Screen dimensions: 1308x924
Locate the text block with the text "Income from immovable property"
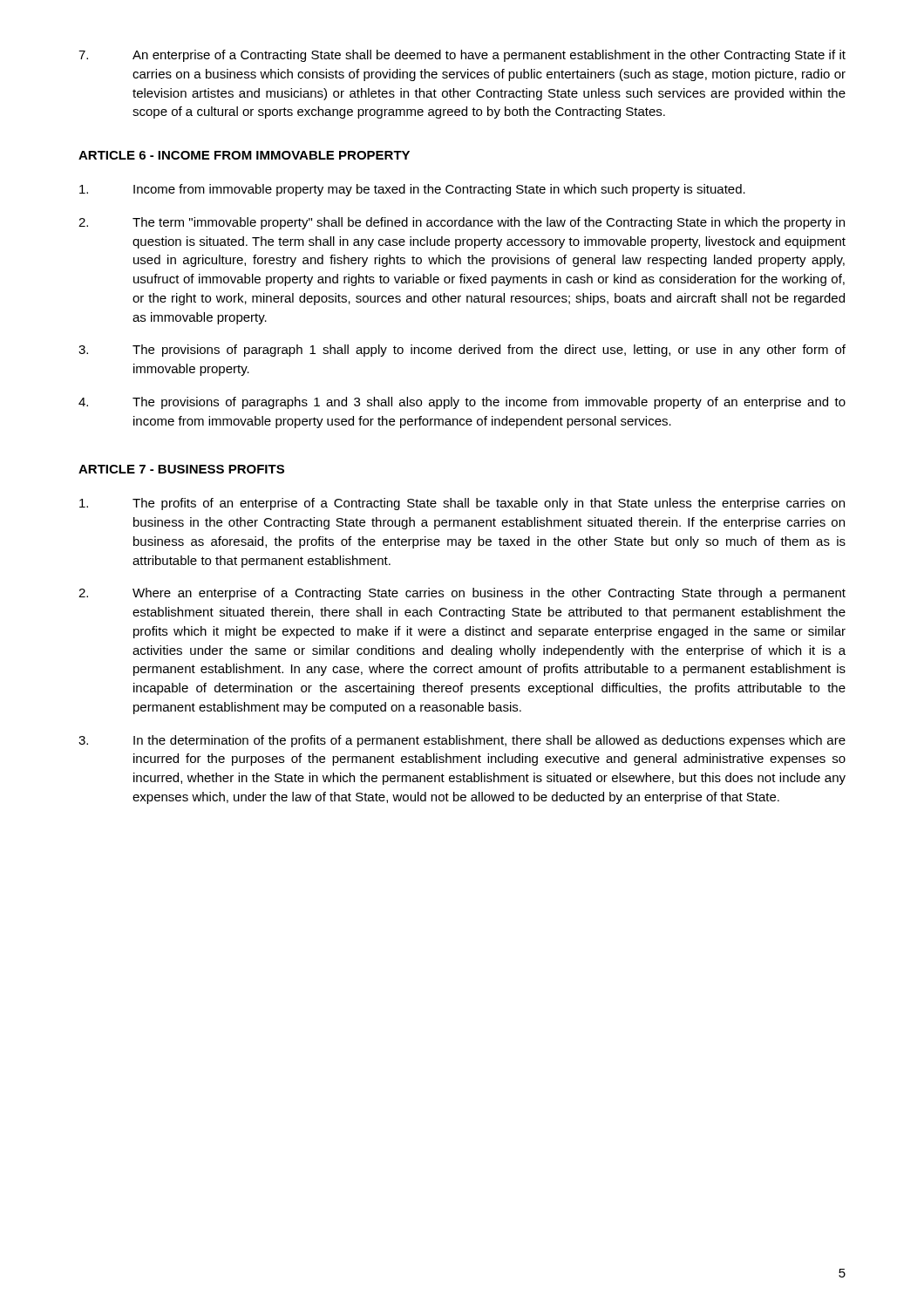click(x=462, y=189)
